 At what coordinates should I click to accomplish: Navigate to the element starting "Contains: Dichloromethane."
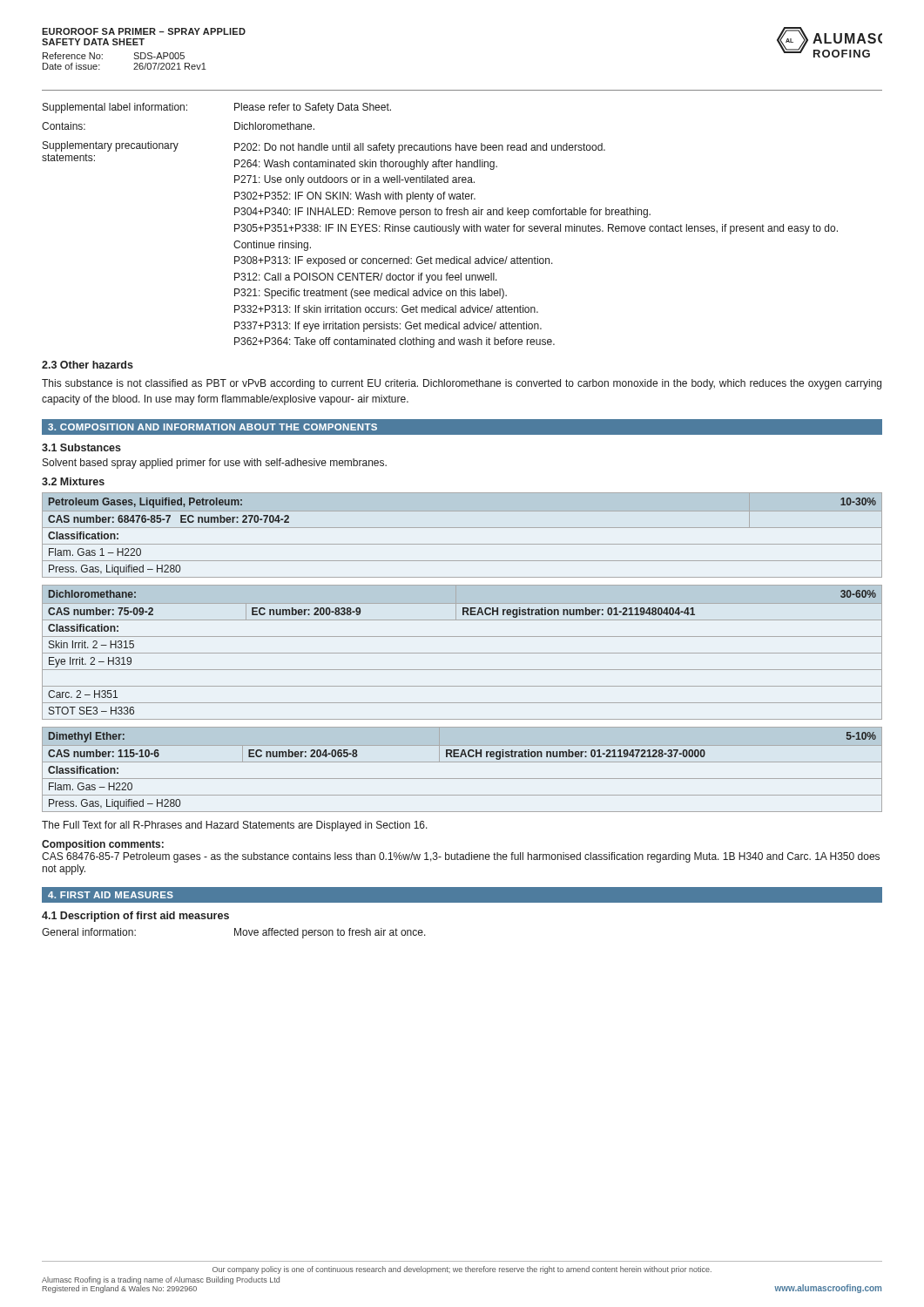[62, 126]
